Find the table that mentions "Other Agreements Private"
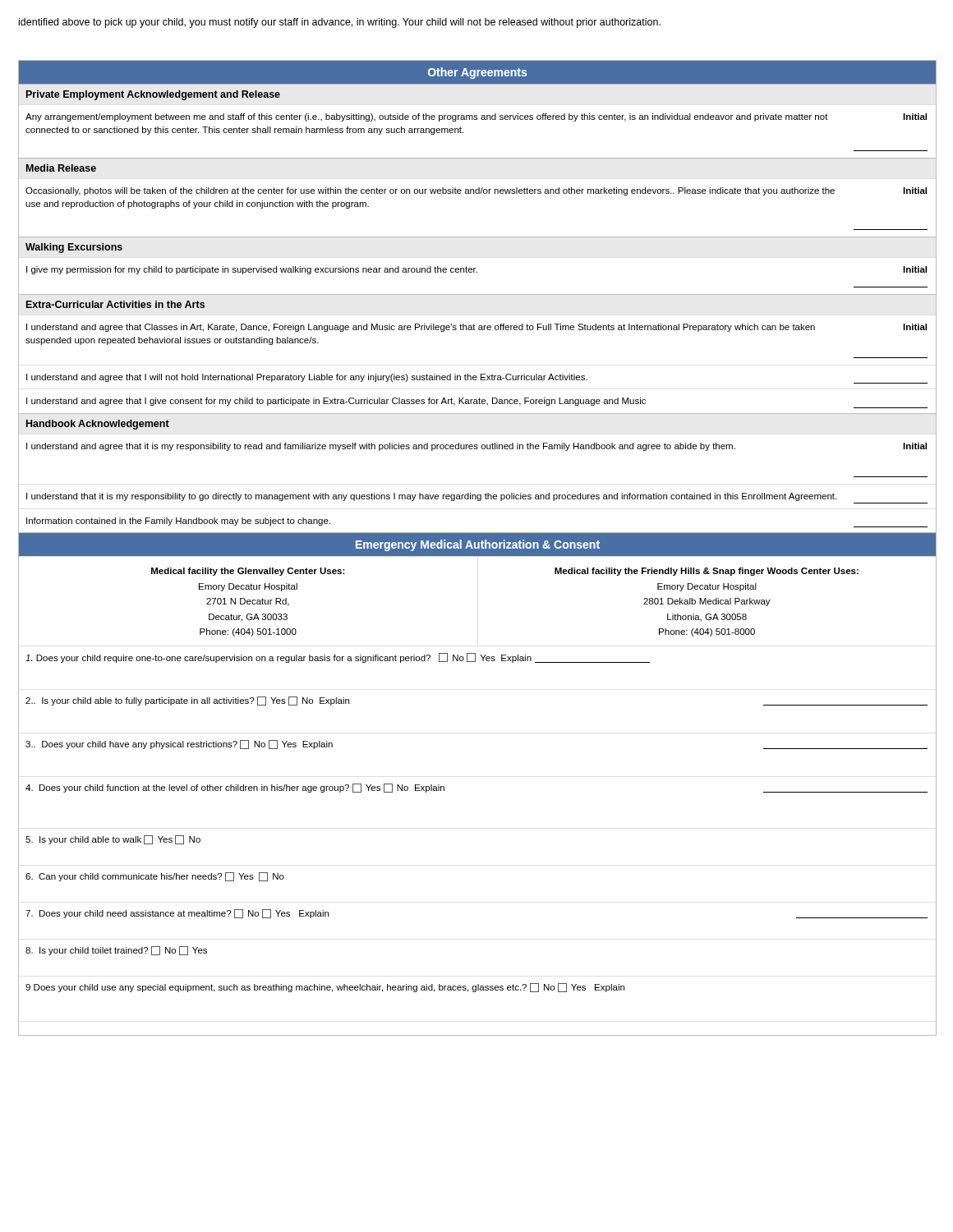953x1232 pixels. point(477,548)
